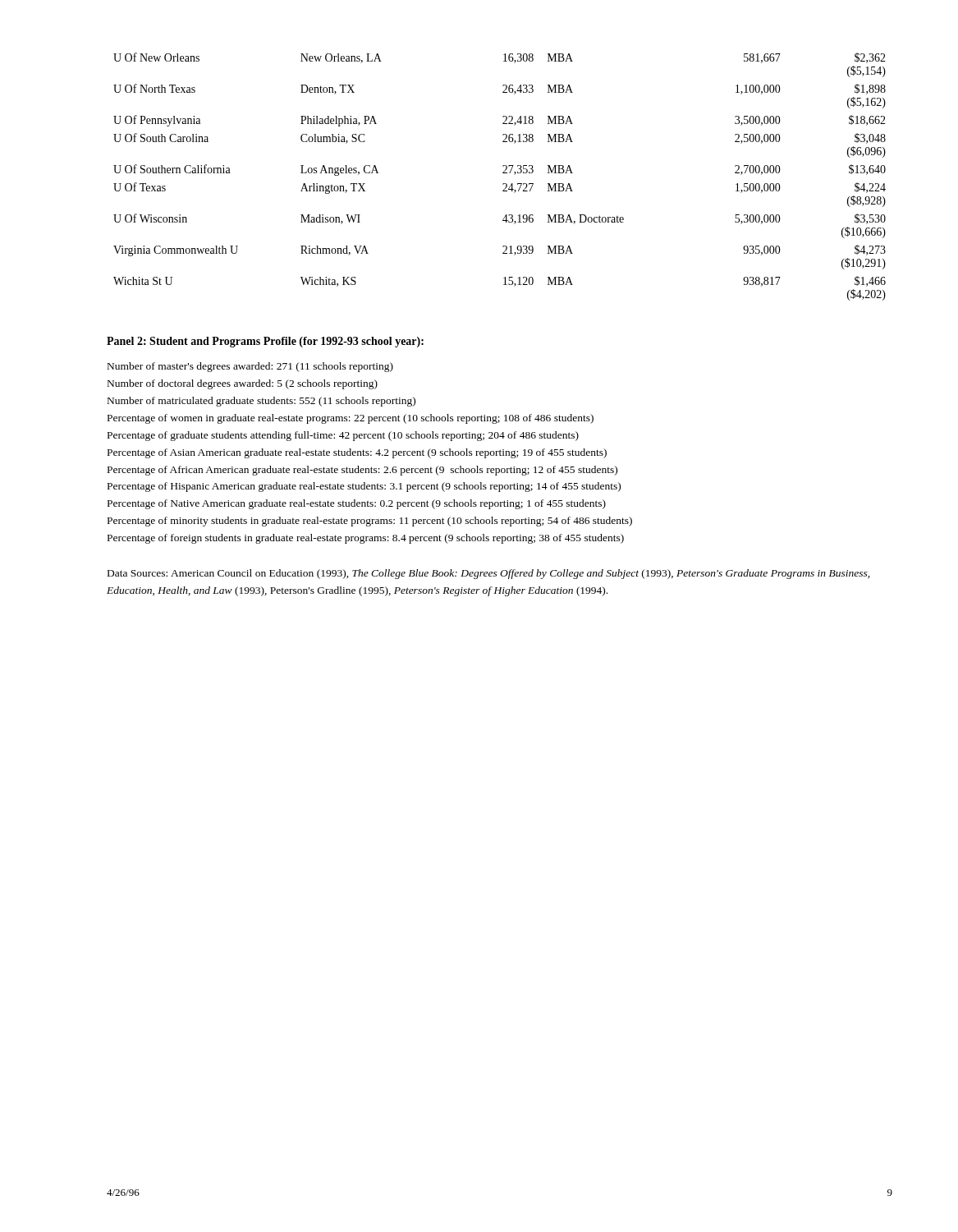This screenshot has width=958, height=1232.
Task: Select the text block that reads "Data Sources: American Council on"
Action: click(488, 582)
